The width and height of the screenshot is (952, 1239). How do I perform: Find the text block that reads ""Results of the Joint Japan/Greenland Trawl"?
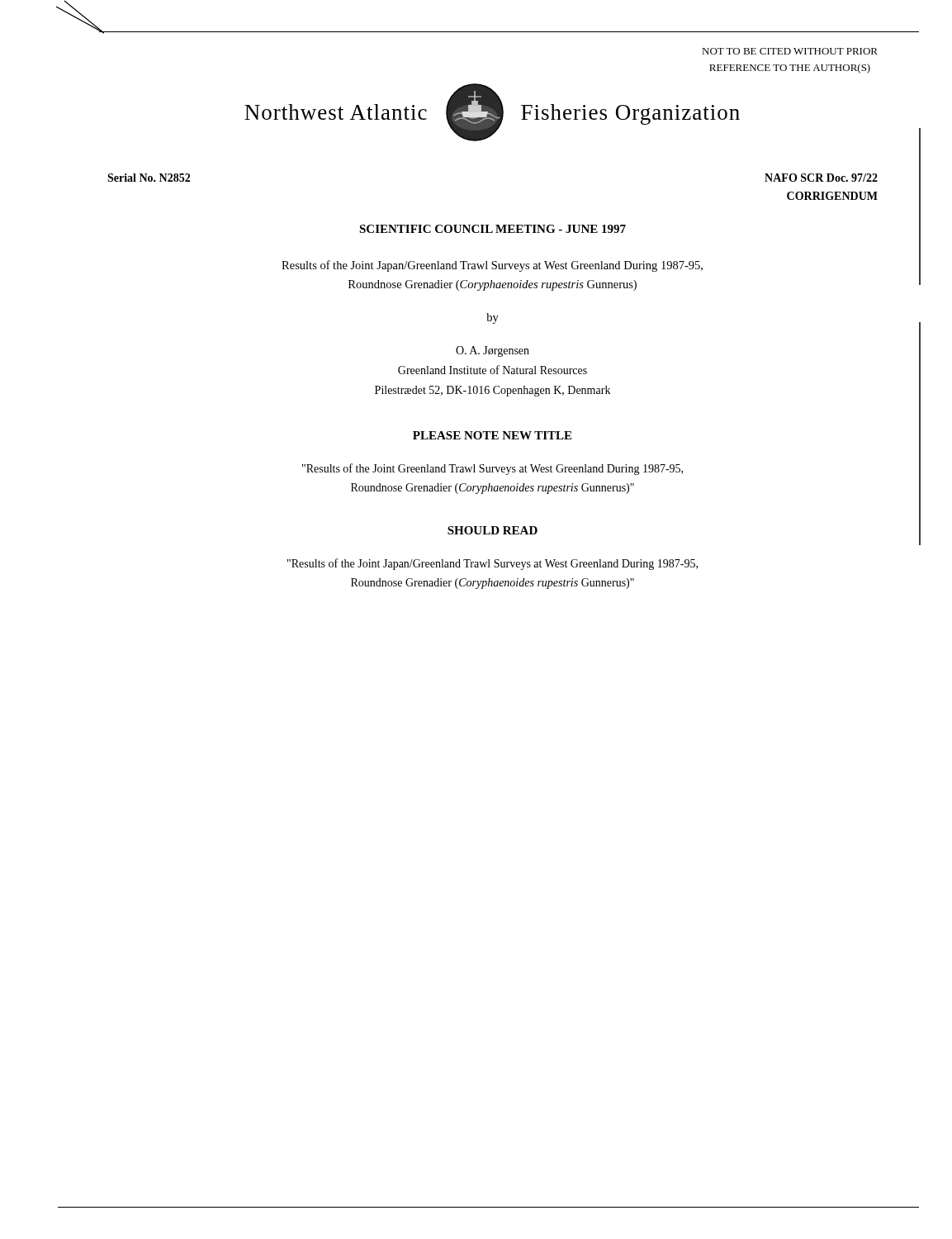(493, 573)
